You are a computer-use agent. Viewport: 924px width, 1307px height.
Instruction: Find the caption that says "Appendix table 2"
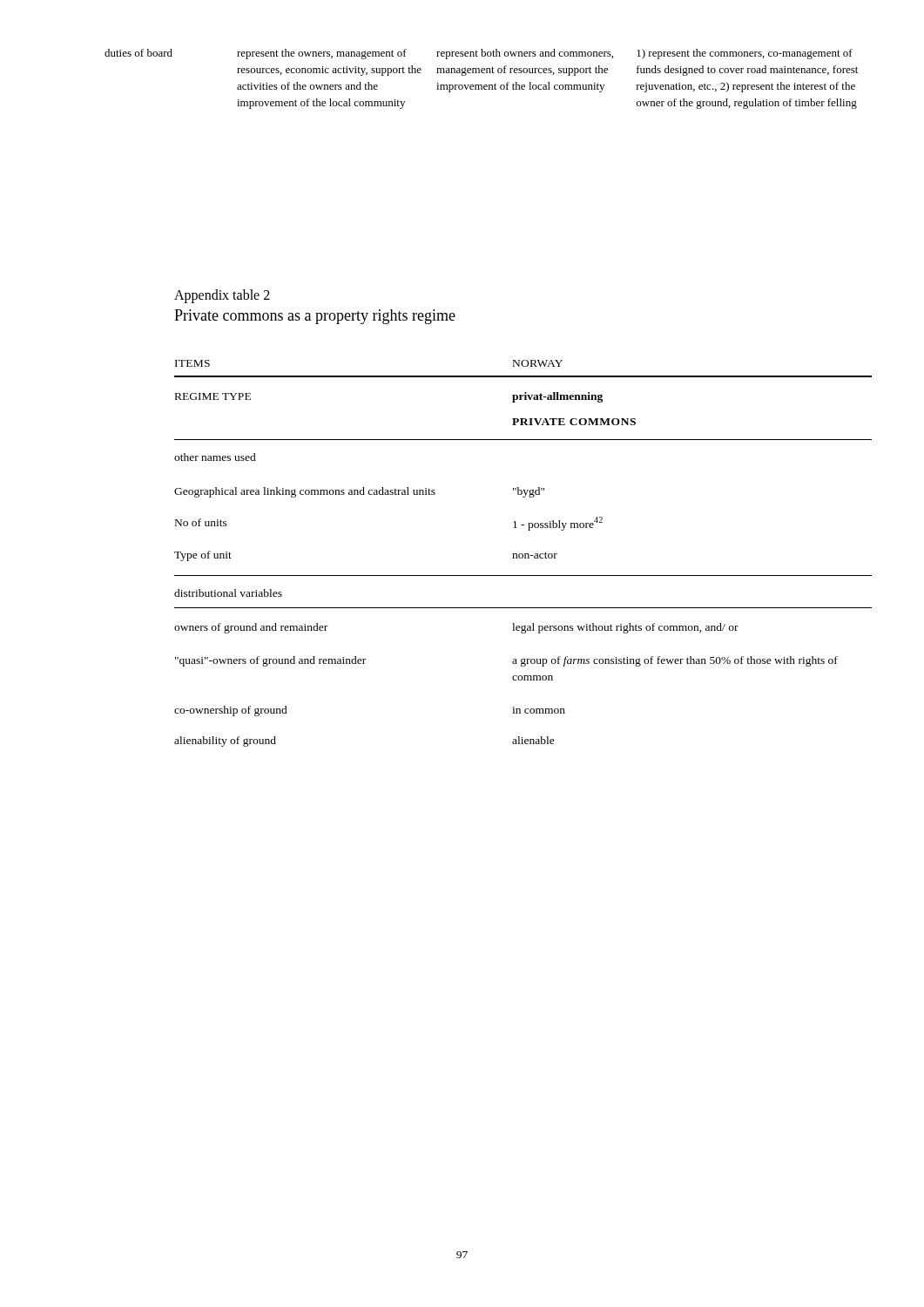click(x=222, y=295)
